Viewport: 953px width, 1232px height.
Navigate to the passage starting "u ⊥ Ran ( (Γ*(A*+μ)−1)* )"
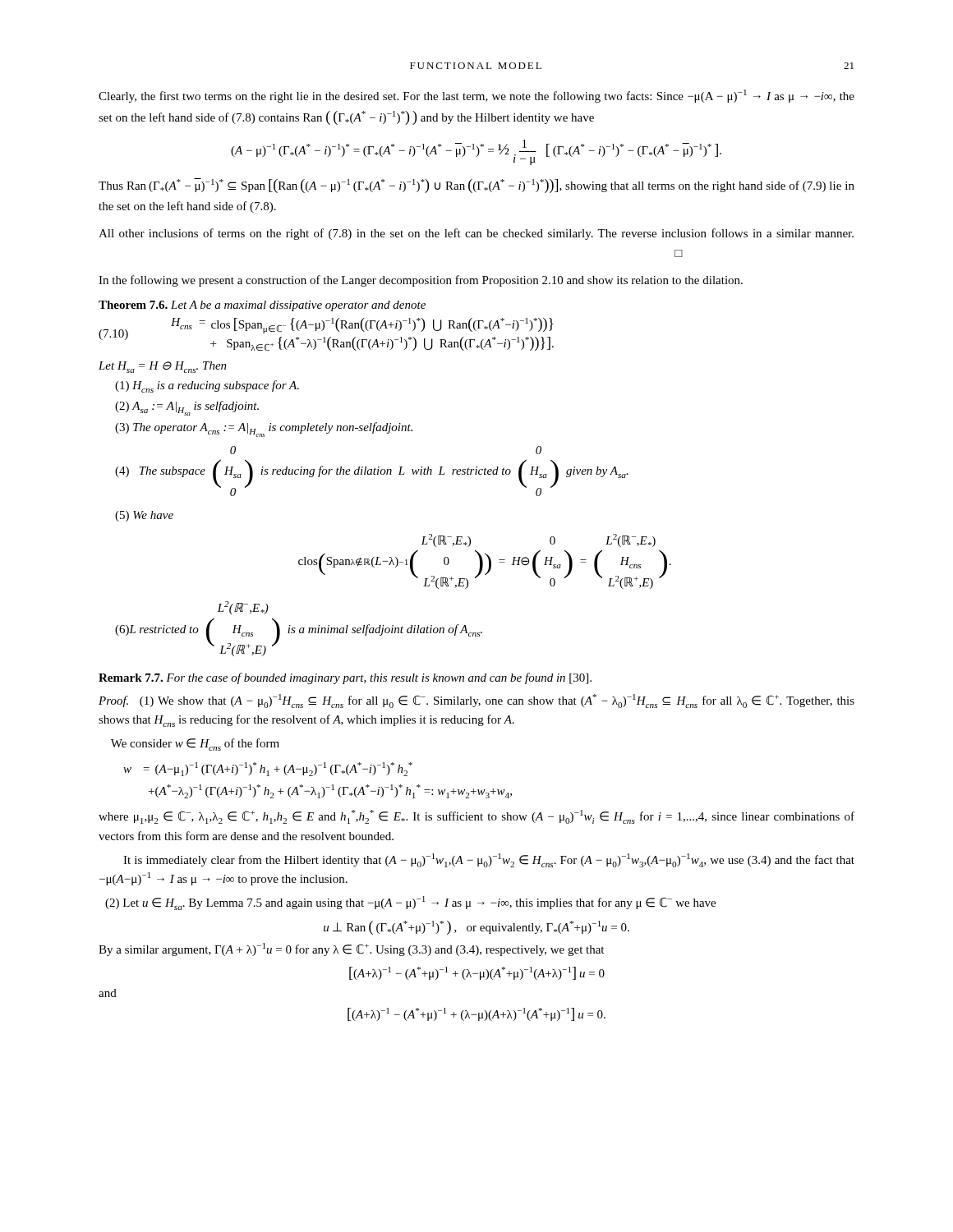point(476,926)
